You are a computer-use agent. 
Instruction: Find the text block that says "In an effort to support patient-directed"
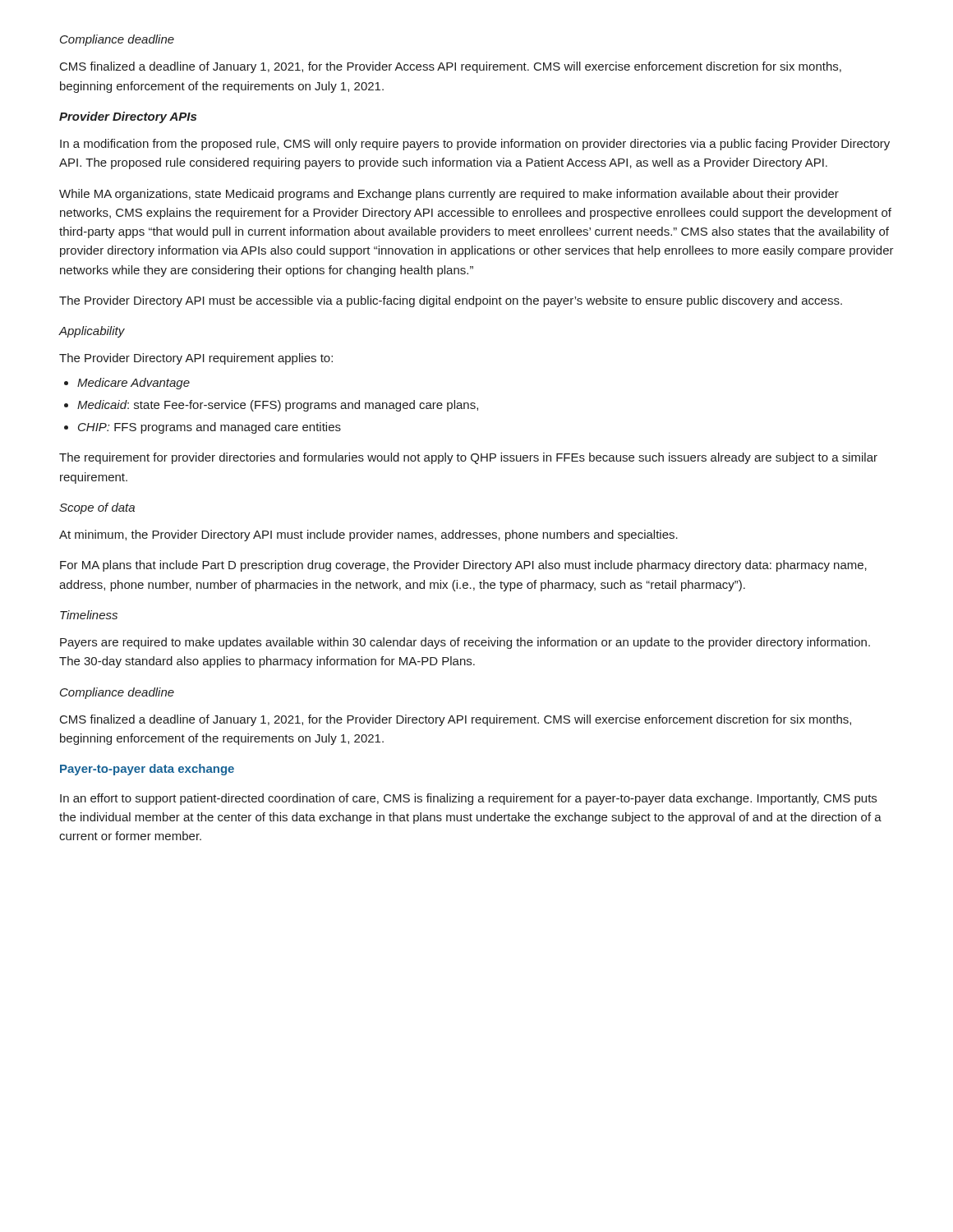click(x=476, y=817)
